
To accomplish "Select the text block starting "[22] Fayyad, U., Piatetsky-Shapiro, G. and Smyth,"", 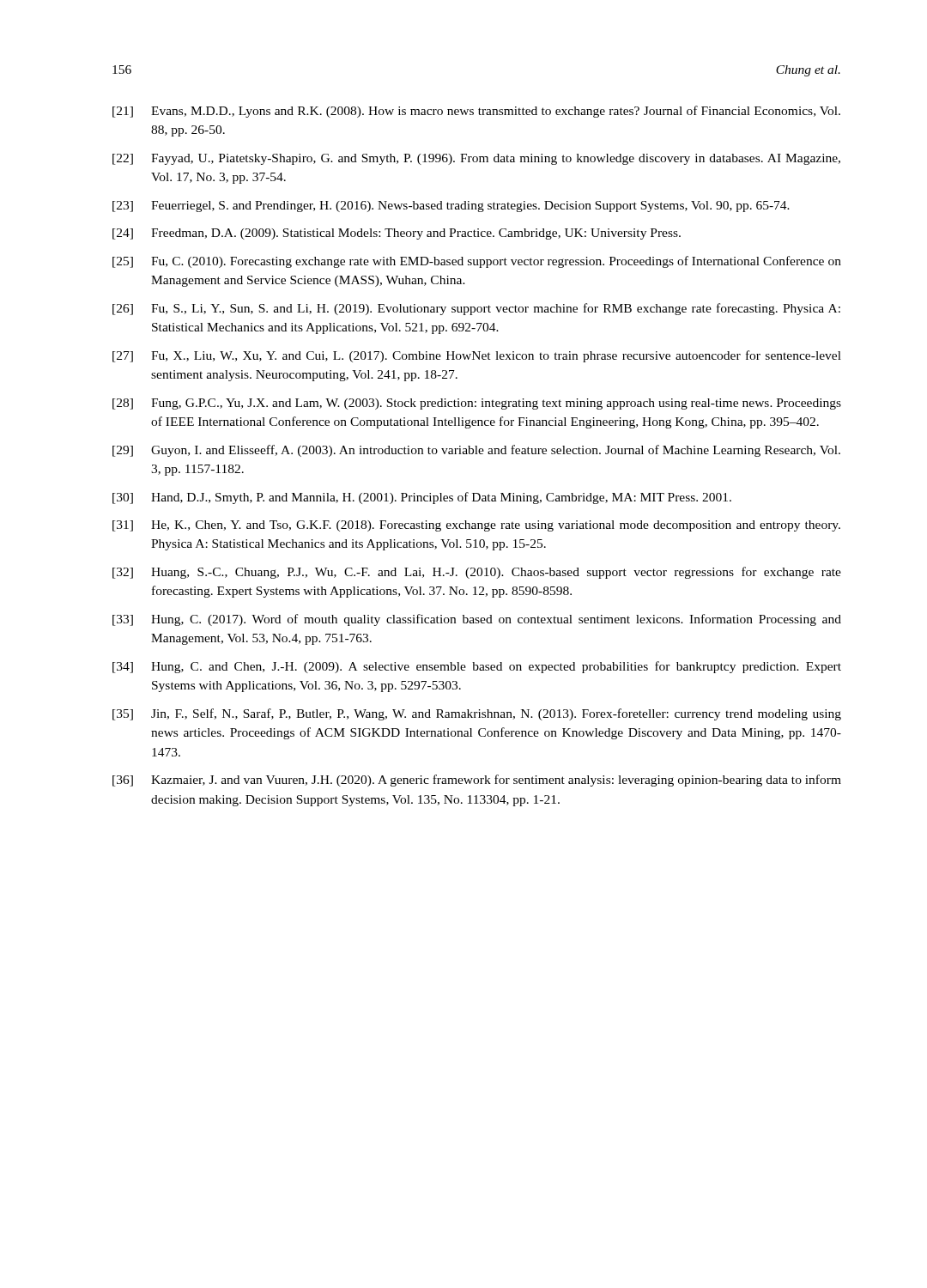I will pos(476,168).
